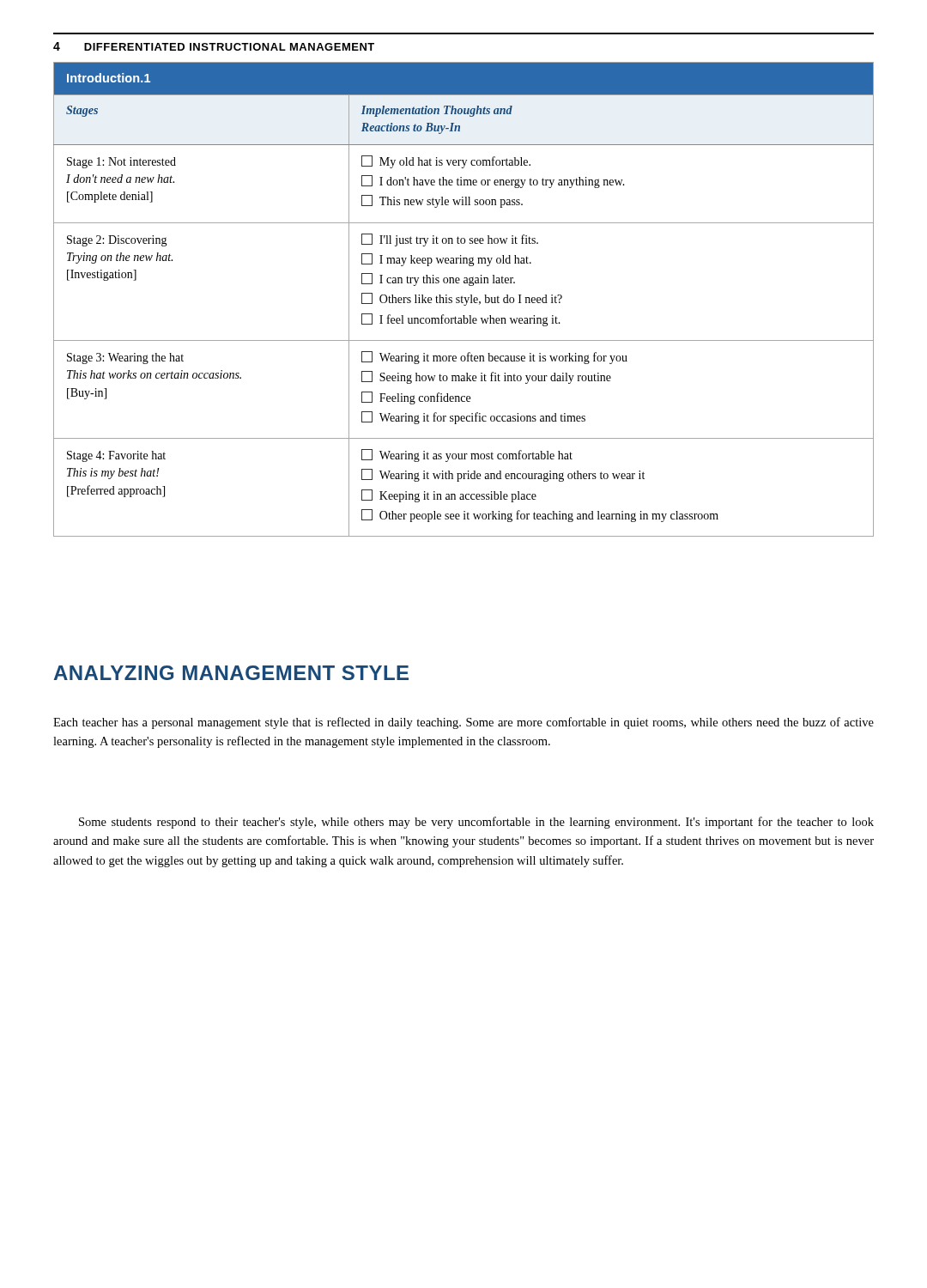927x1288 pixels.
Task: Locate the text "Analyzing Management Style"
Action: pyautogui.click(x=231, y=673)
